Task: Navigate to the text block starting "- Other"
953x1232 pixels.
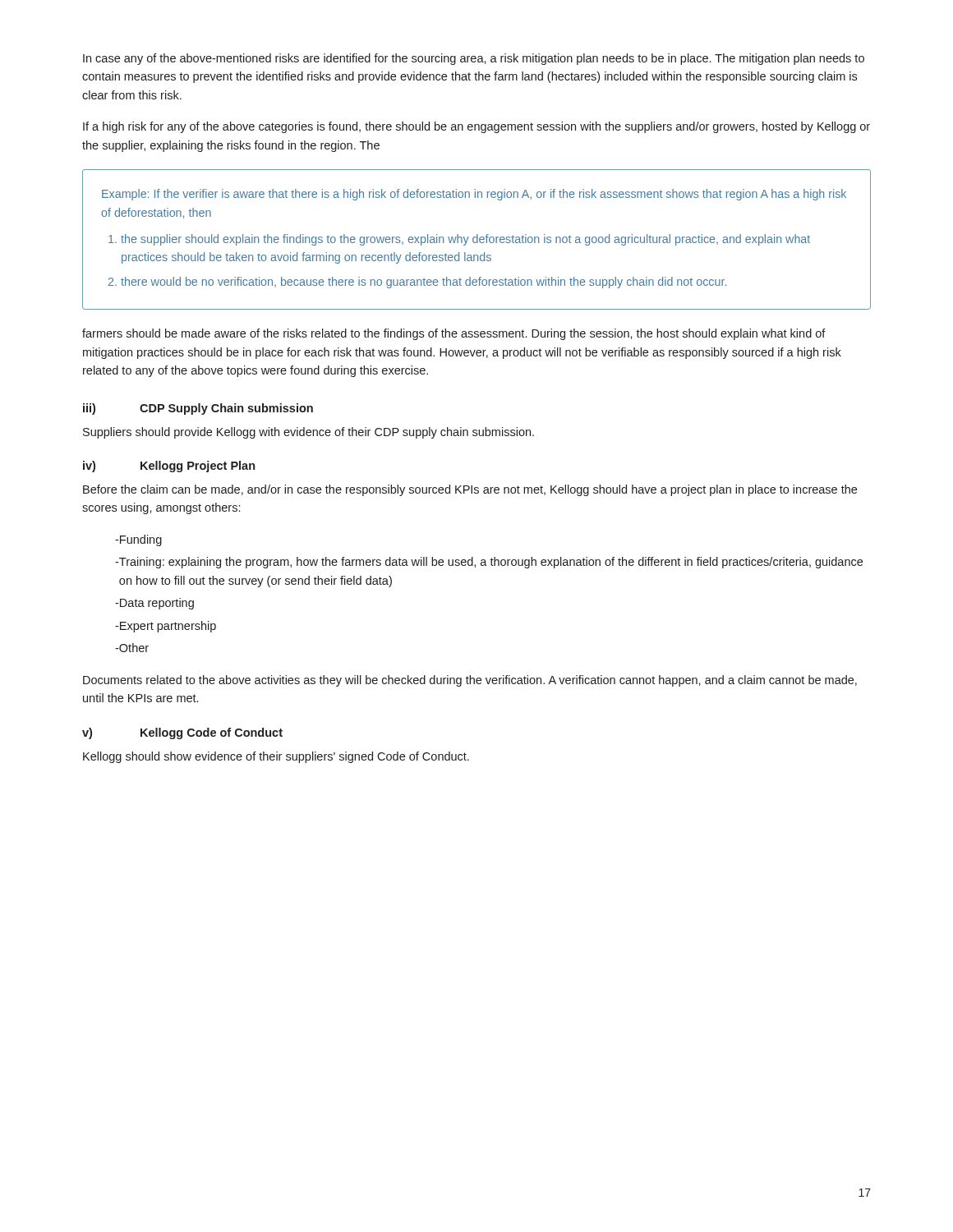Action: (132, 648)
